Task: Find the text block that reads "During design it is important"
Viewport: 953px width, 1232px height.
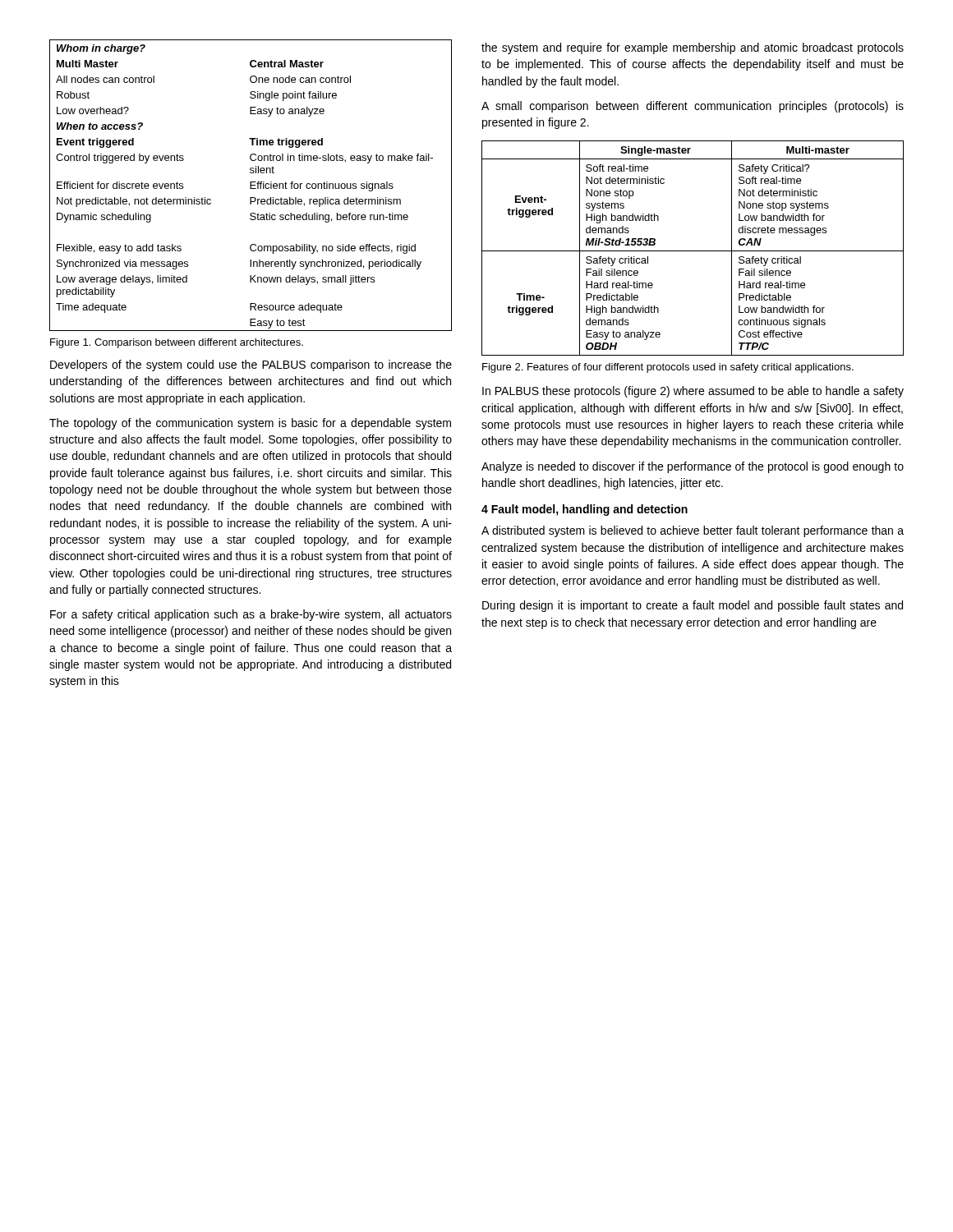Action: [x=693, y=614]
